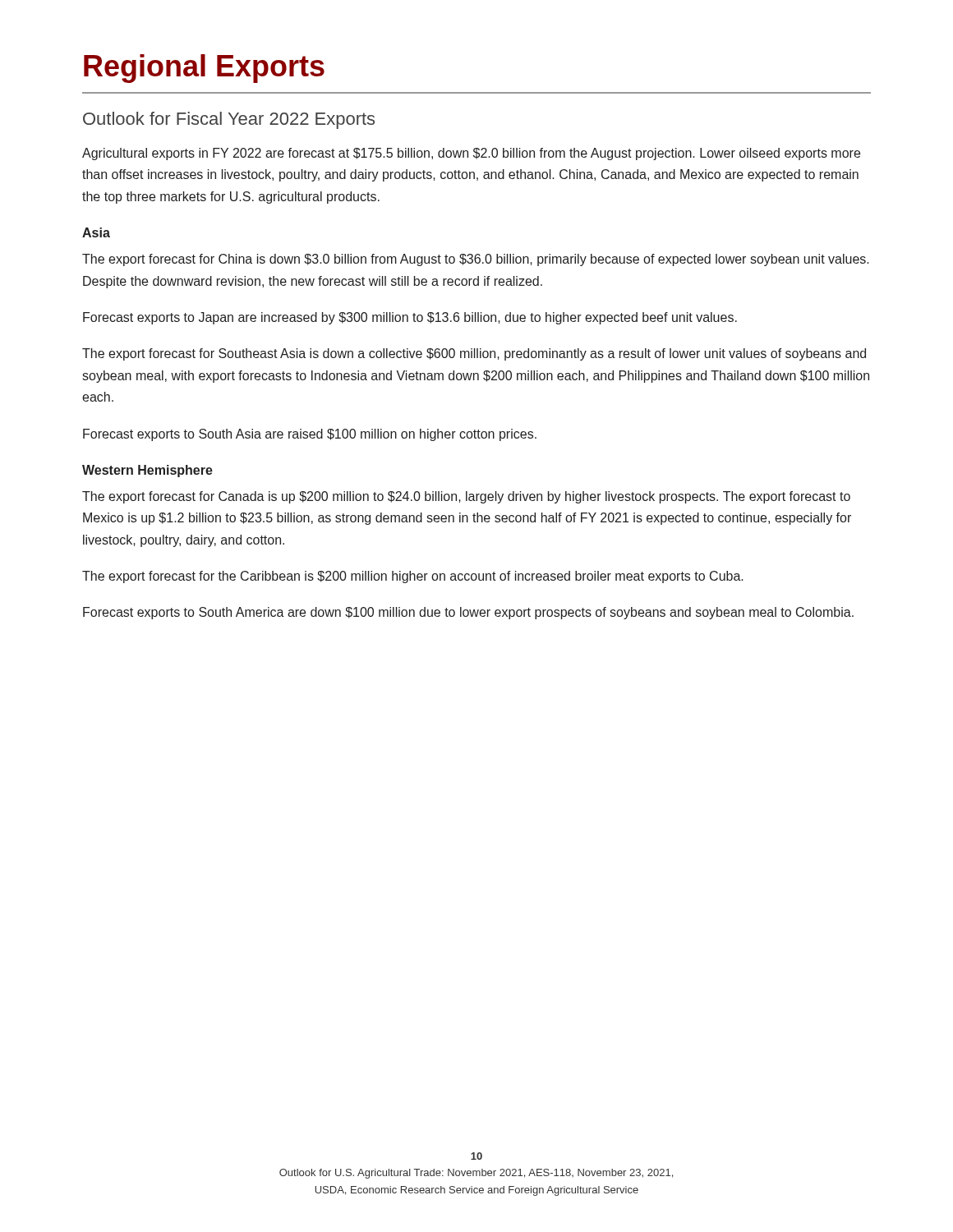Find the section header that reads "Outlook for Fiscal Year 2022 Exports"

pyautogui.click(x=229, y=120)
